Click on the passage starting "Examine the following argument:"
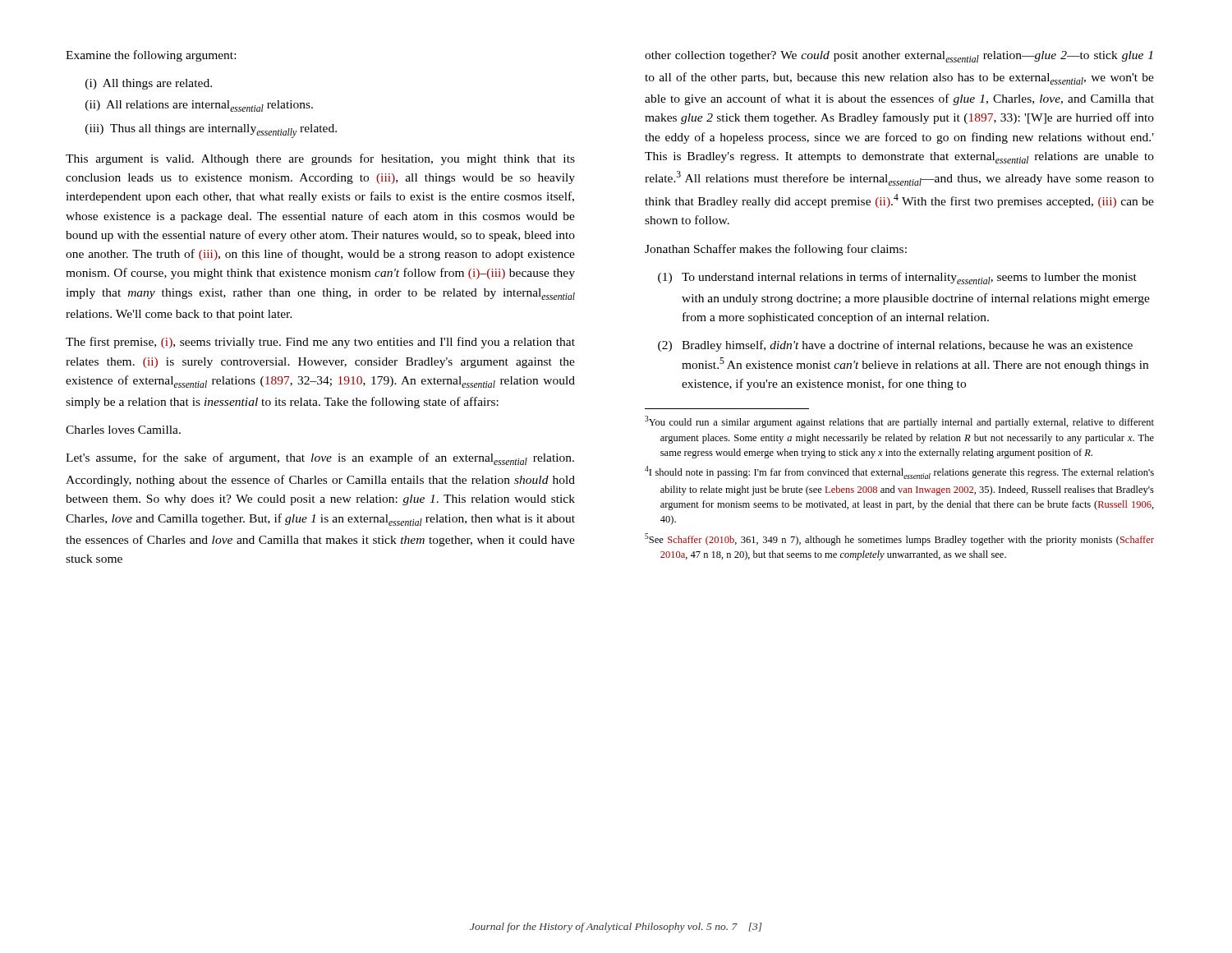Screen dimensions: 953x1232 point(151,56)
